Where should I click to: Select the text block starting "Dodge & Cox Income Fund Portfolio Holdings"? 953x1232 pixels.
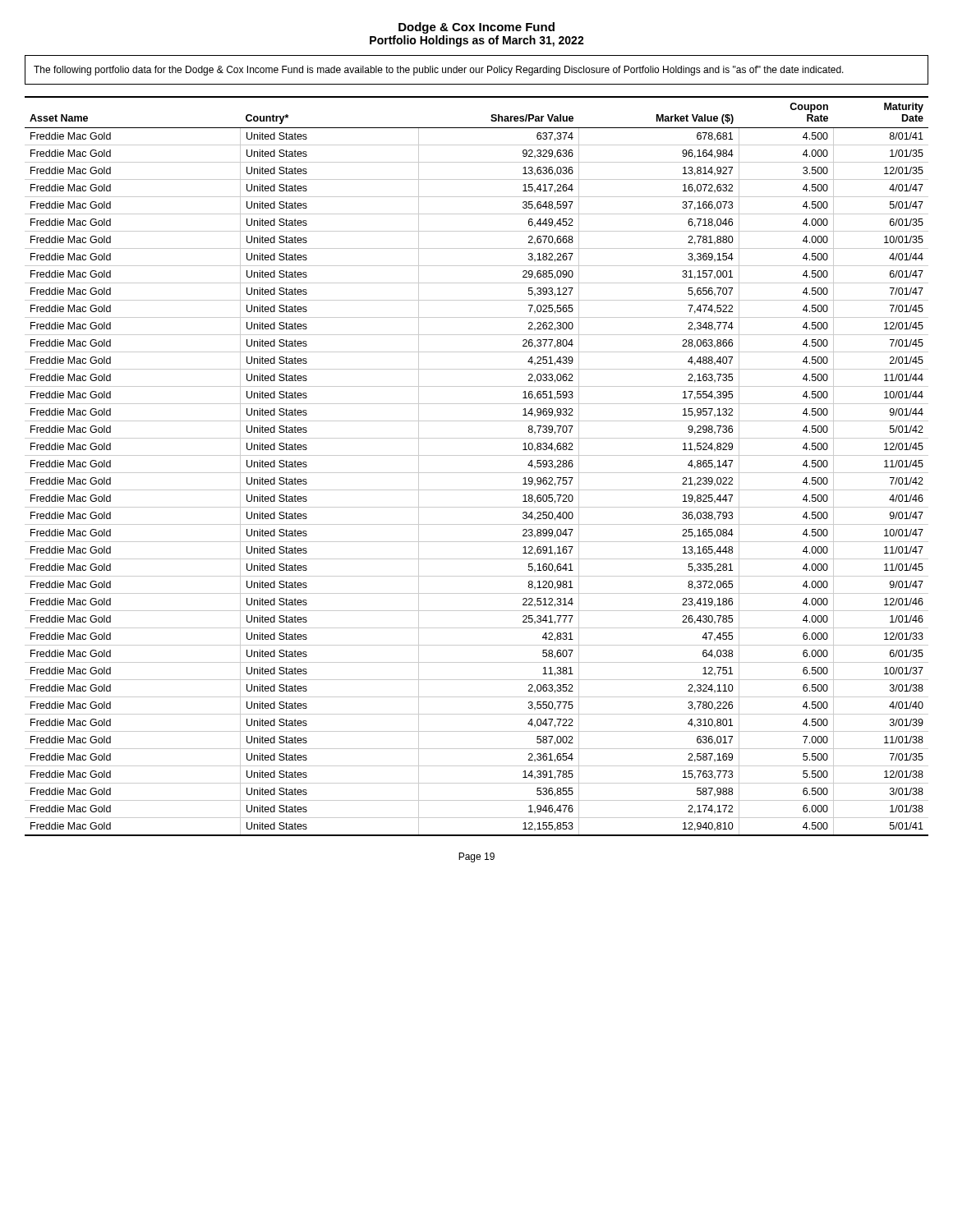476,33
